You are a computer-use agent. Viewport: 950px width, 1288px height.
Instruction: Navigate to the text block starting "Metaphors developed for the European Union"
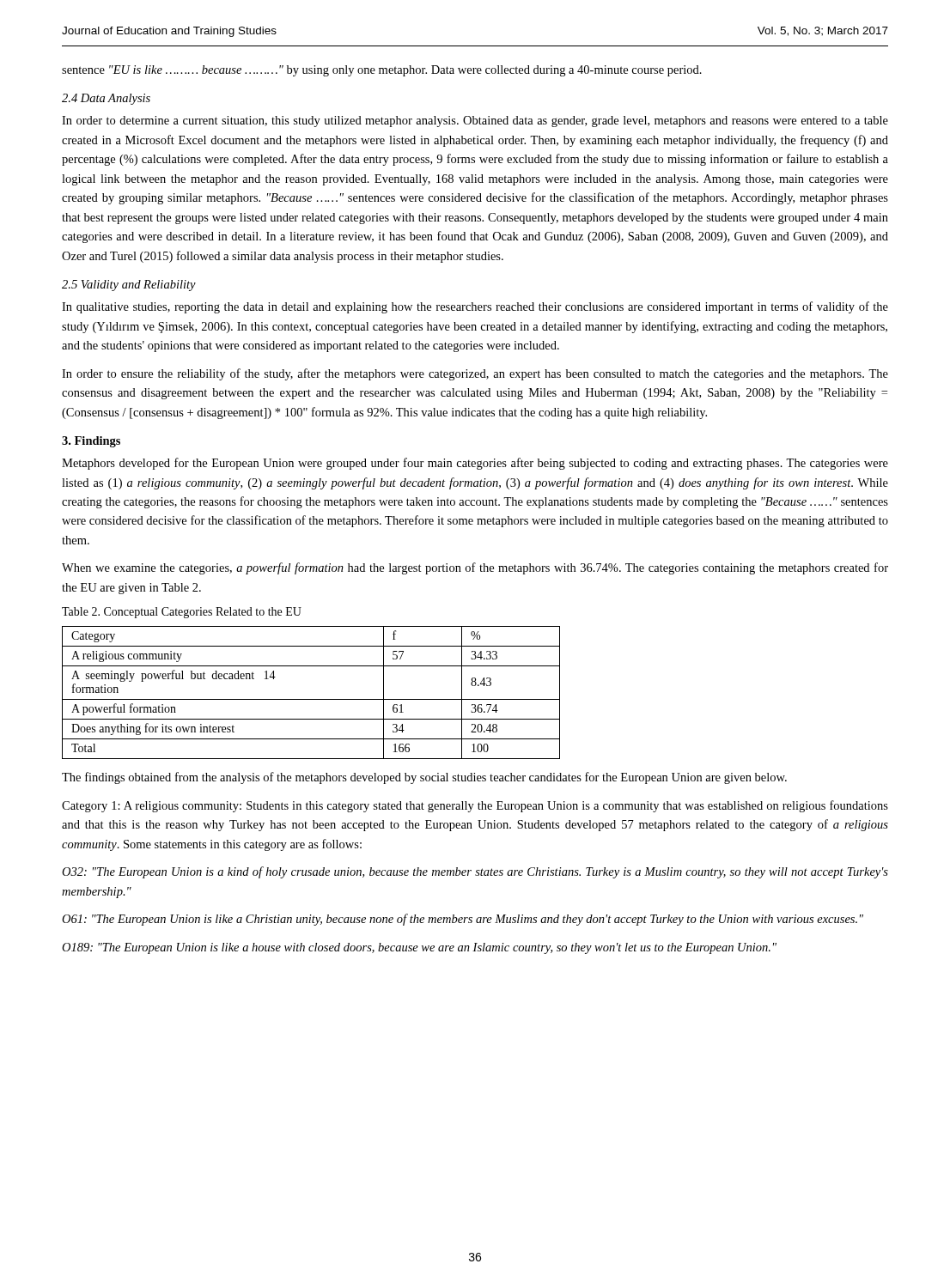point(475,501)
